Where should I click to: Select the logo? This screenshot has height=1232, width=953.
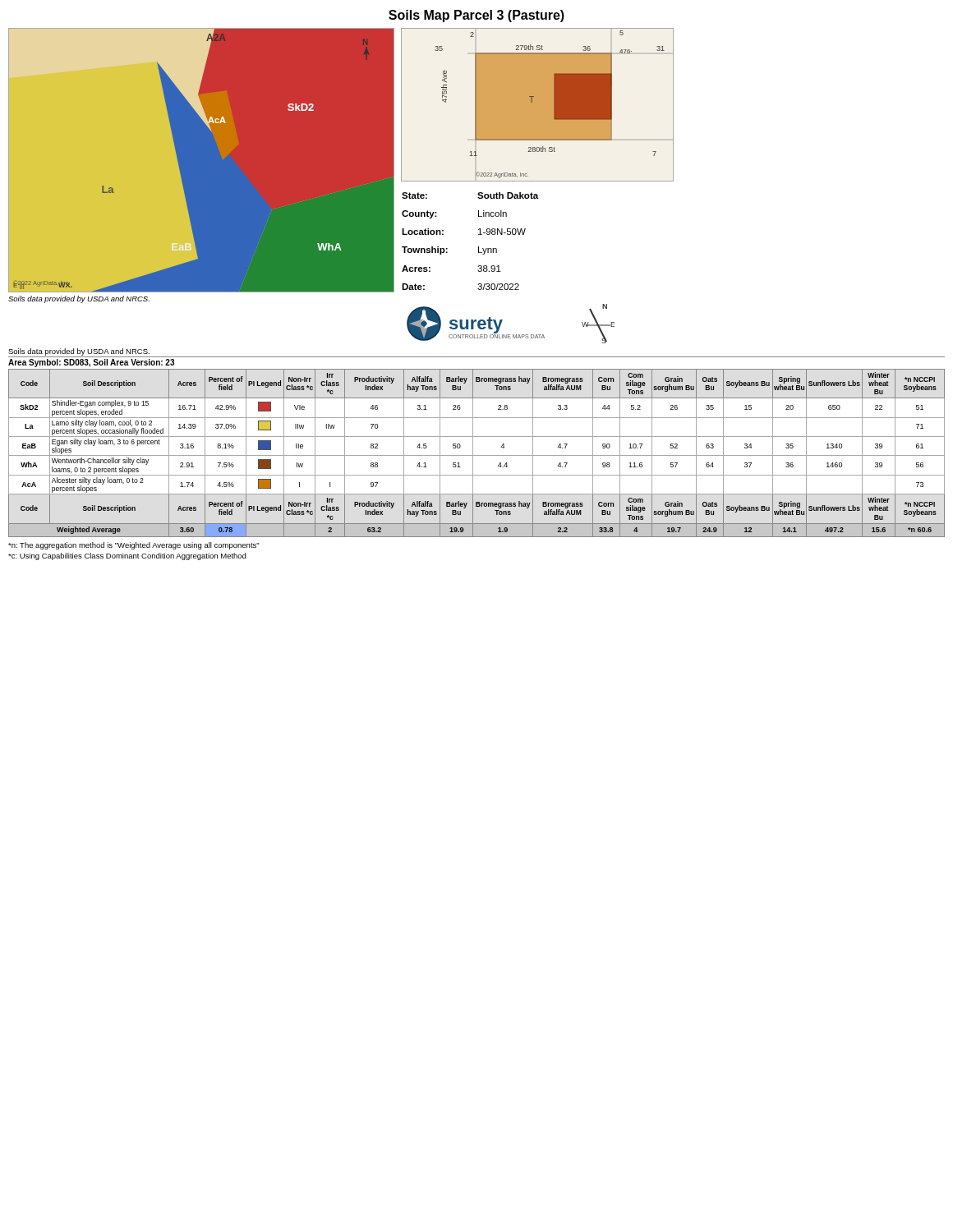pyautogui.click(x=673, y=323)
